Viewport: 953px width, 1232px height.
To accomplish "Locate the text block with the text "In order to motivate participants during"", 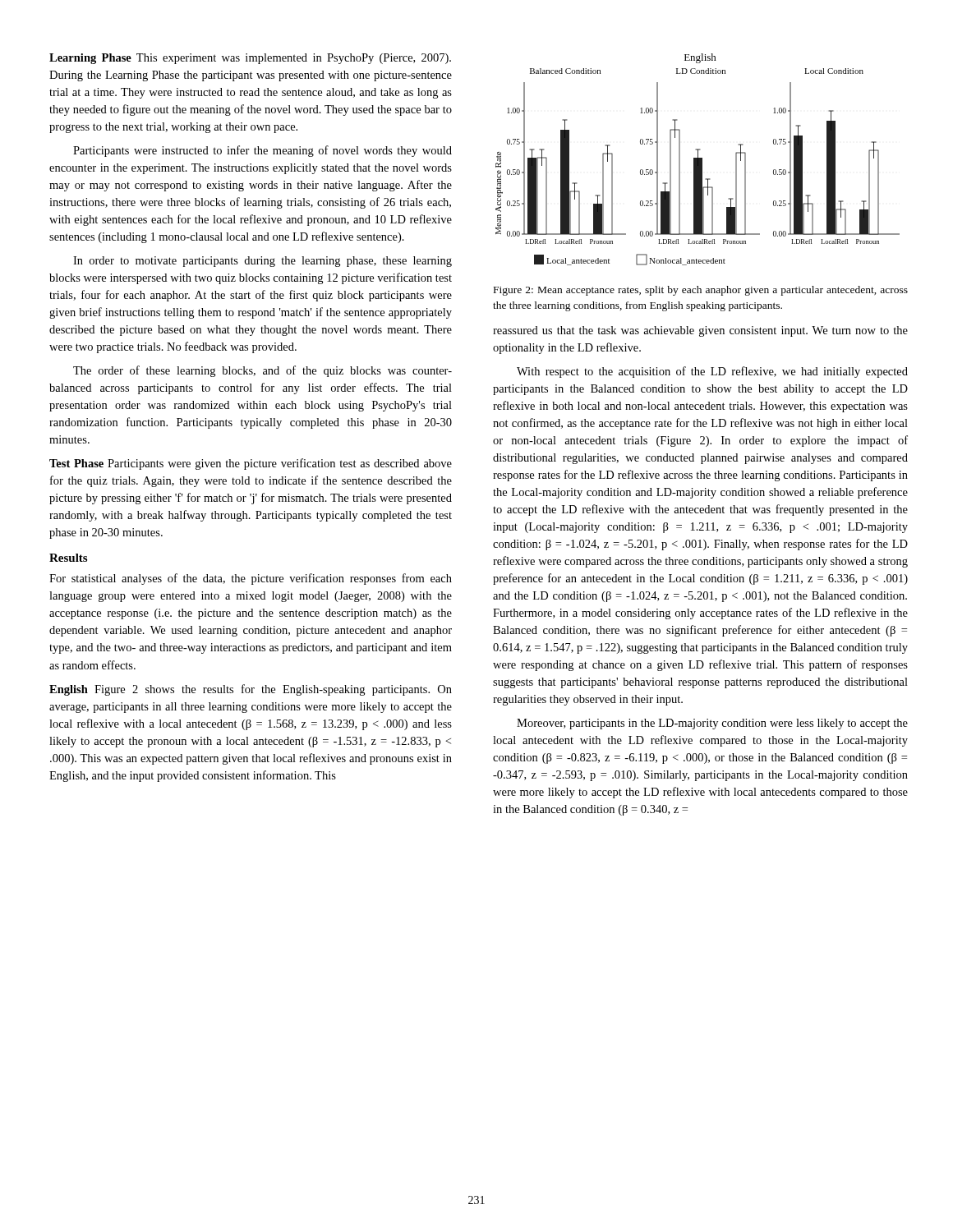I will click(x=251, y=304).
